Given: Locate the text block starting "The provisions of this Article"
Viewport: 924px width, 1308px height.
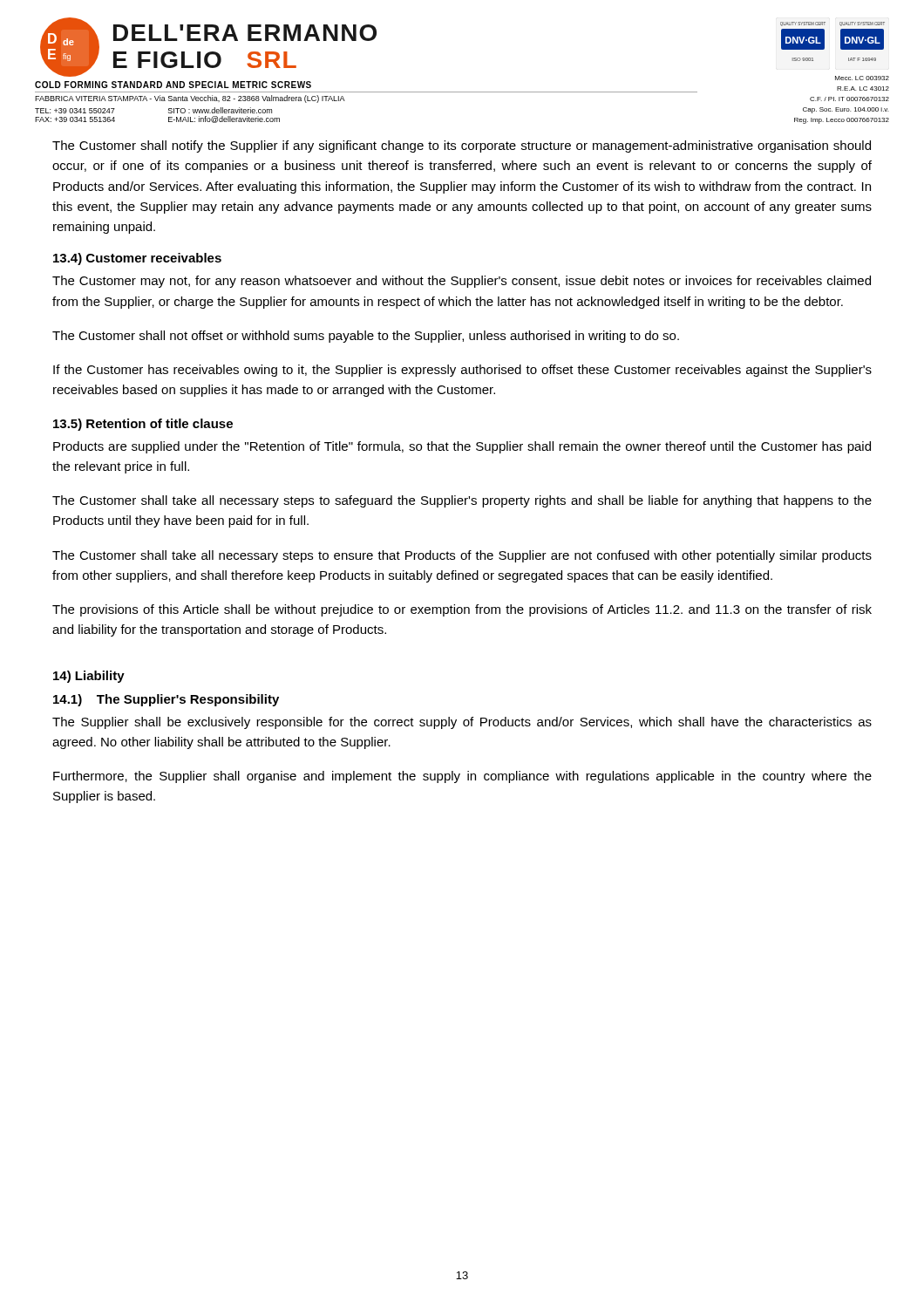Looking at the screenshot, I should click(462, 619).
